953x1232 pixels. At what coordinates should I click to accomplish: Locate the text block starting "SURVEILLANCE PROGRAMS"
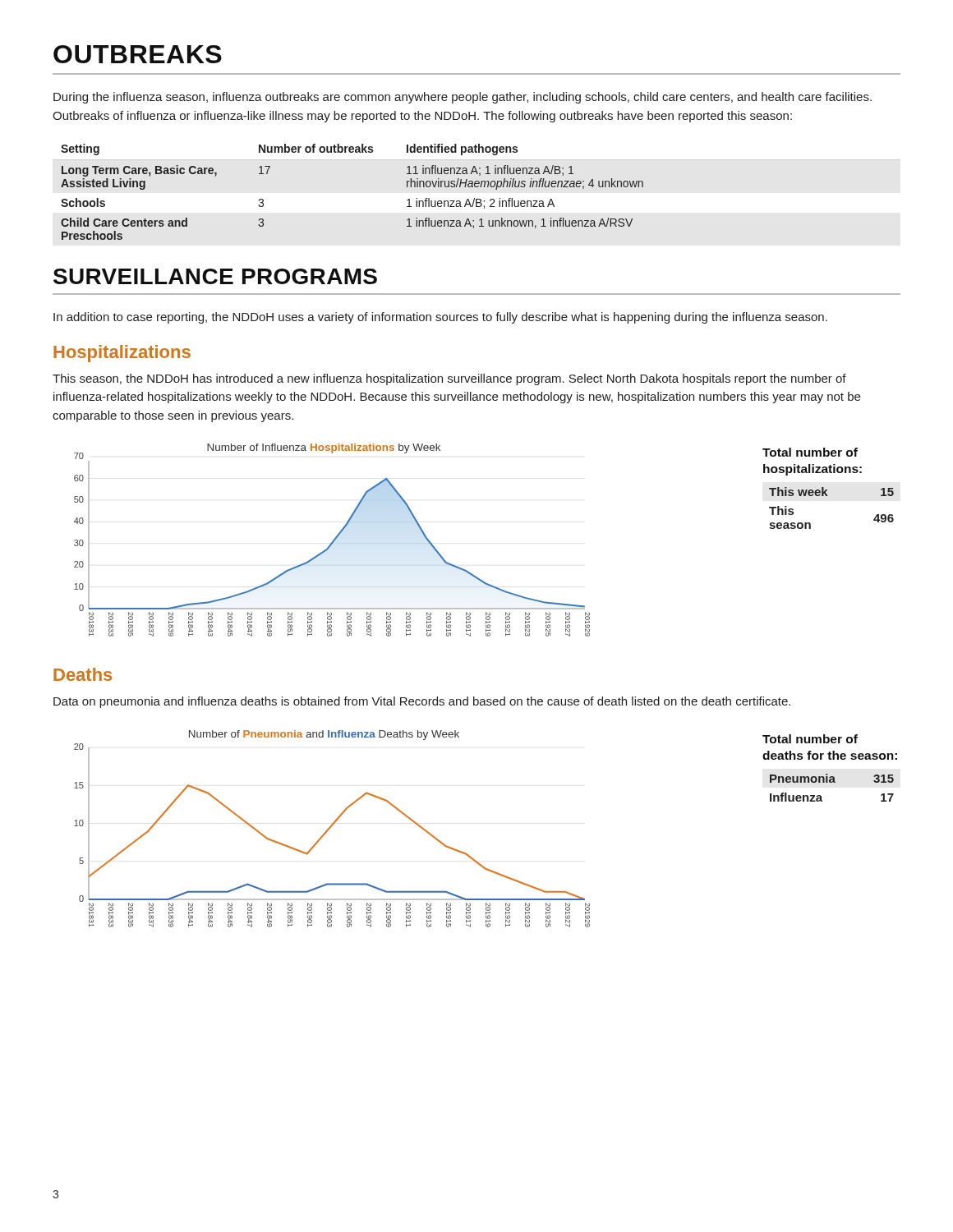(215, 276)
